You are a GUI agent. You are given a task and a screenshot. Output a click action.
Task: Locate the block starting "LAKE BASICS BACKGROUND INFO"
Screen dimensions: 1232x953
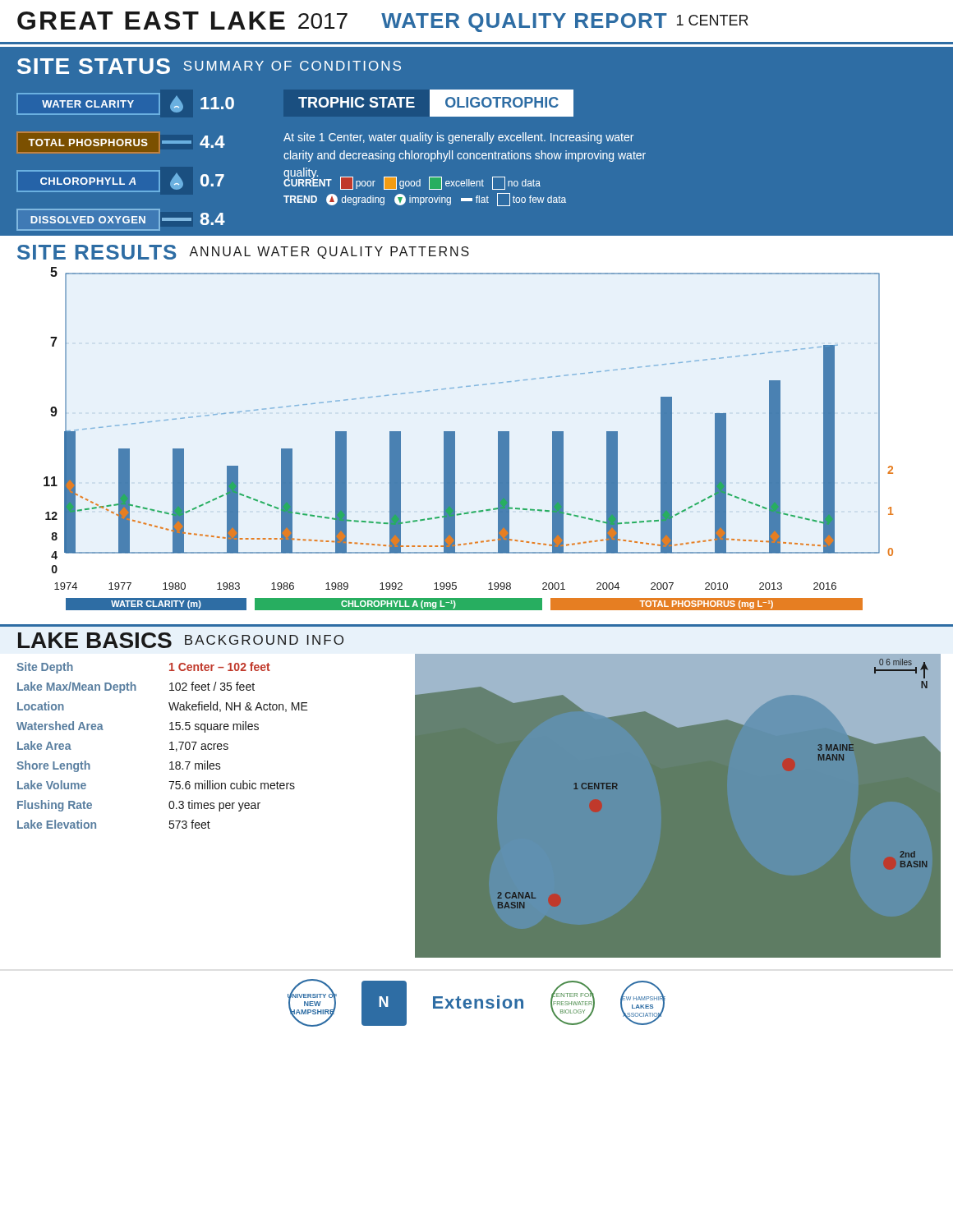(x=181, y=640)
